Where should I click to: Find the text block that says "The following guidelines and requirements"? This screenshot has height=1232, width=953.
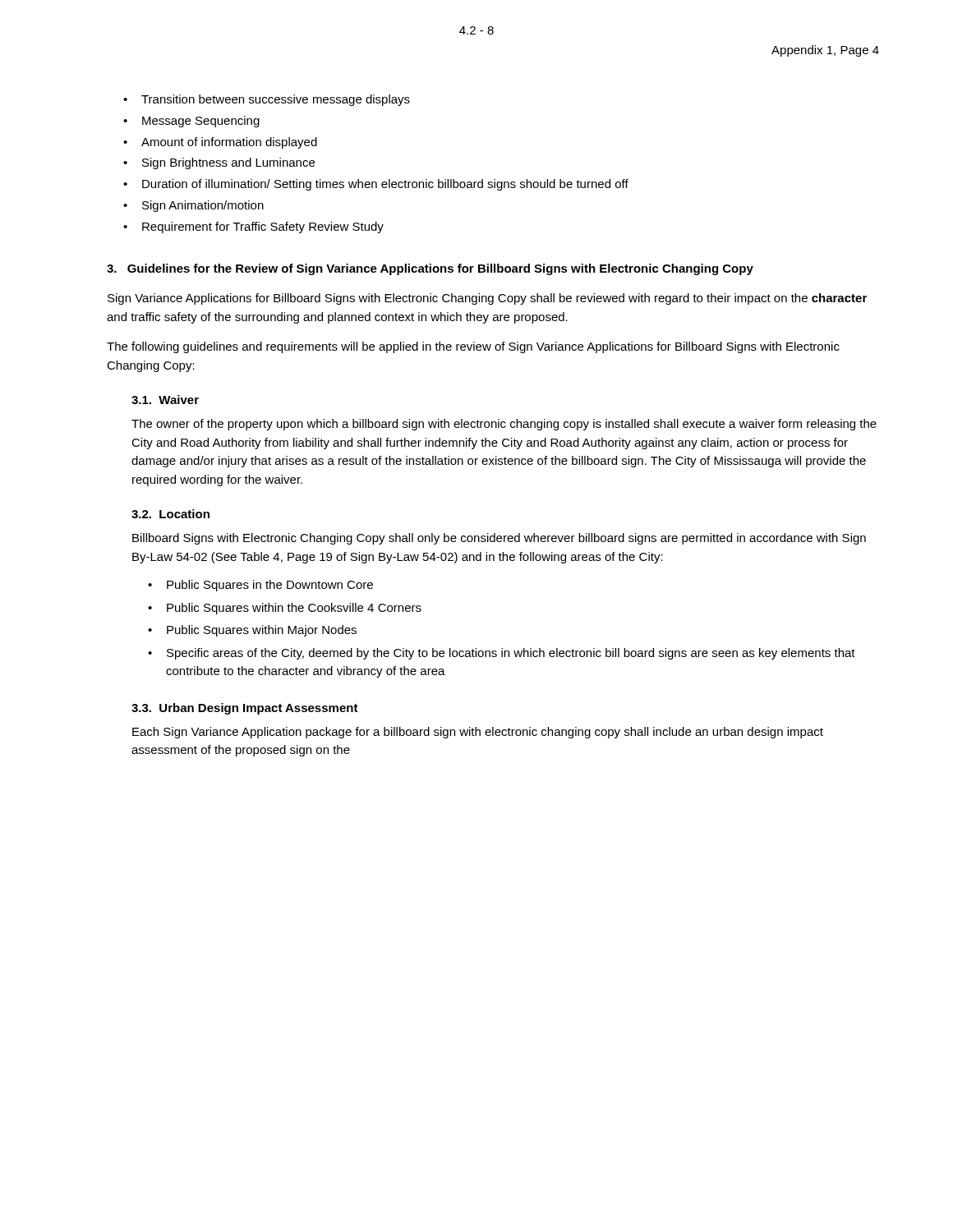point(473,355)
